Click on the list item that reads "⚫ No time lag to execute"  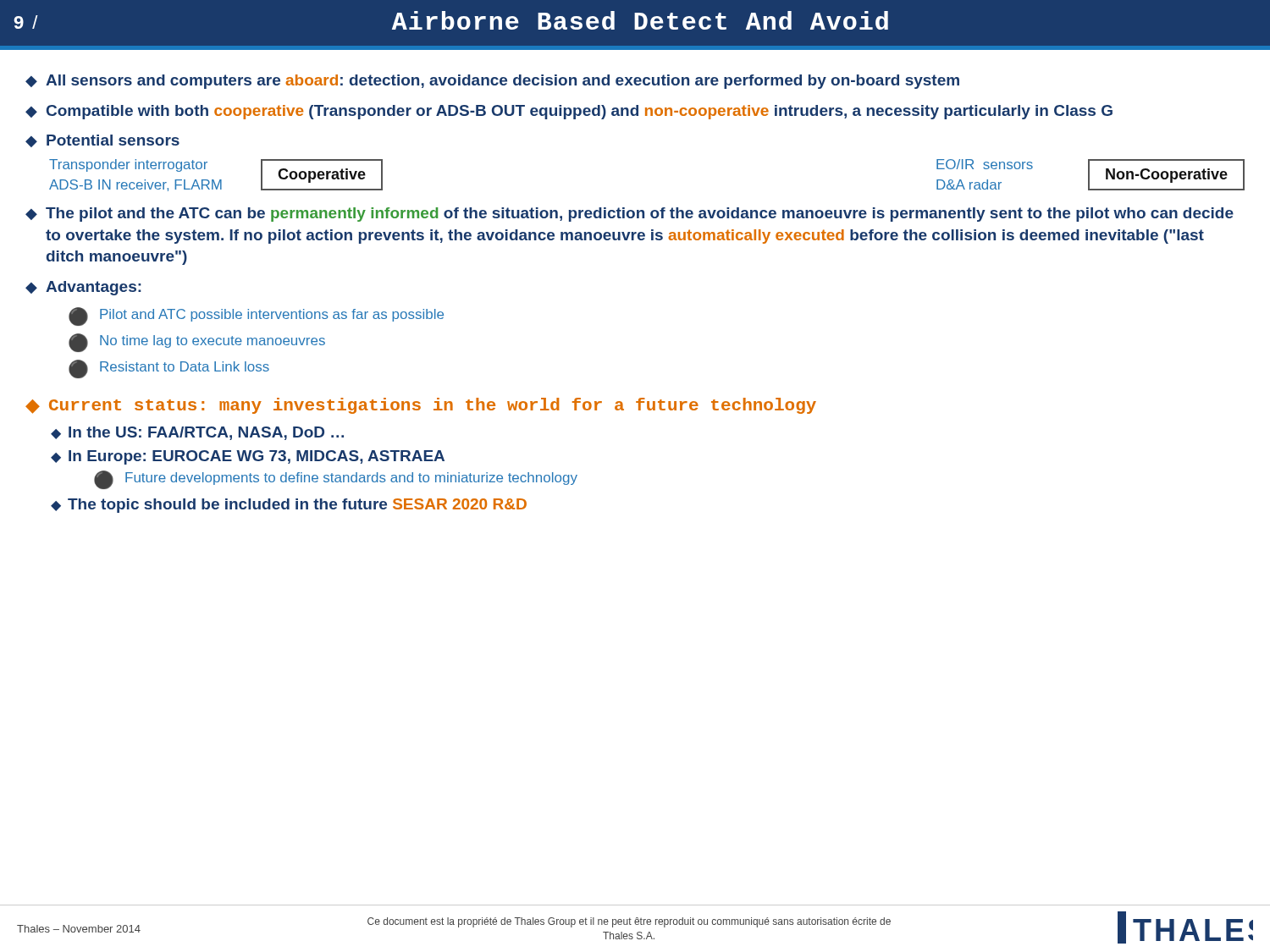[x=197, y=343]
